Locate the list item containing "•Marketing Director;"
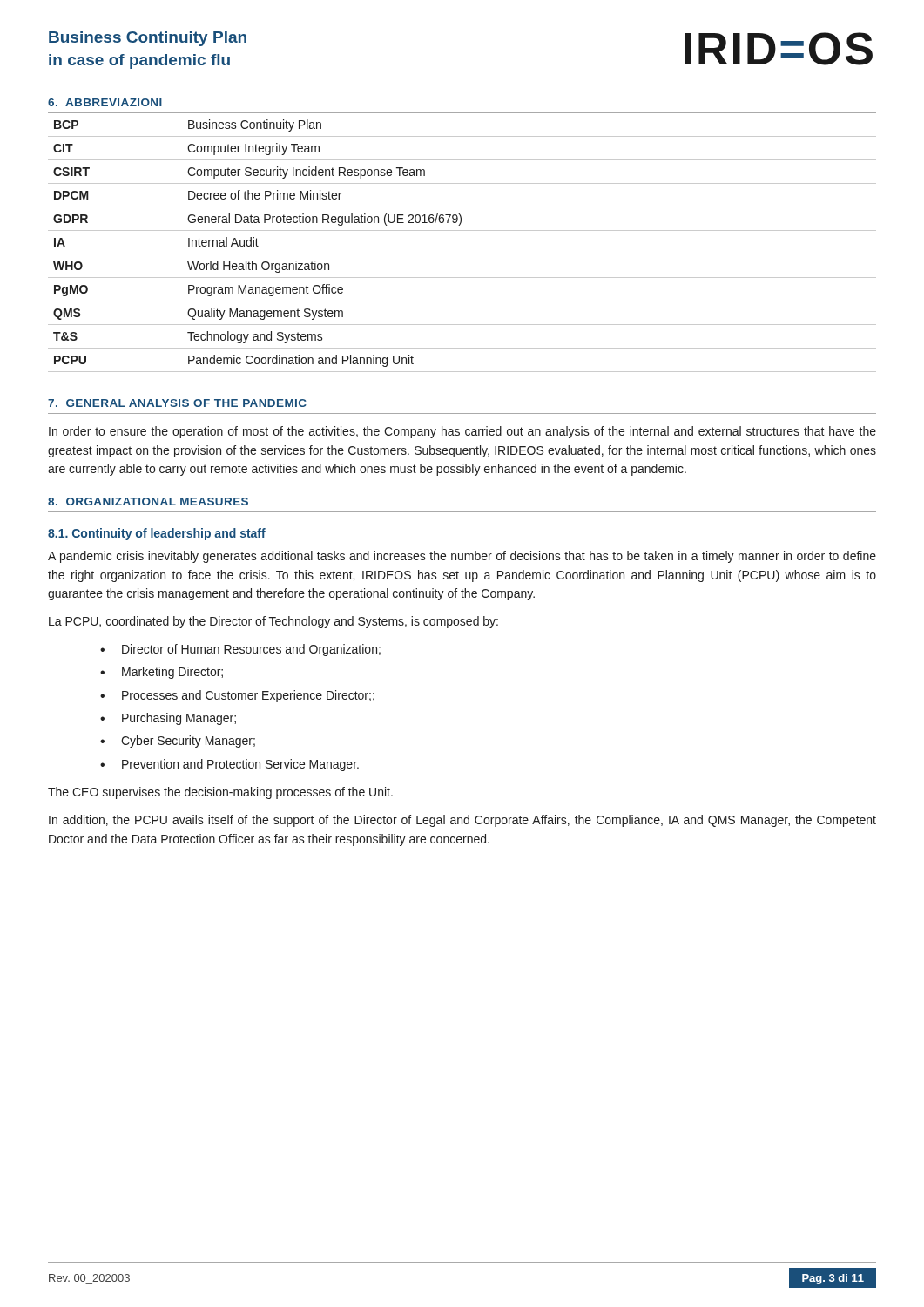The image size is (924, 1307). click(x=162, y=673)
